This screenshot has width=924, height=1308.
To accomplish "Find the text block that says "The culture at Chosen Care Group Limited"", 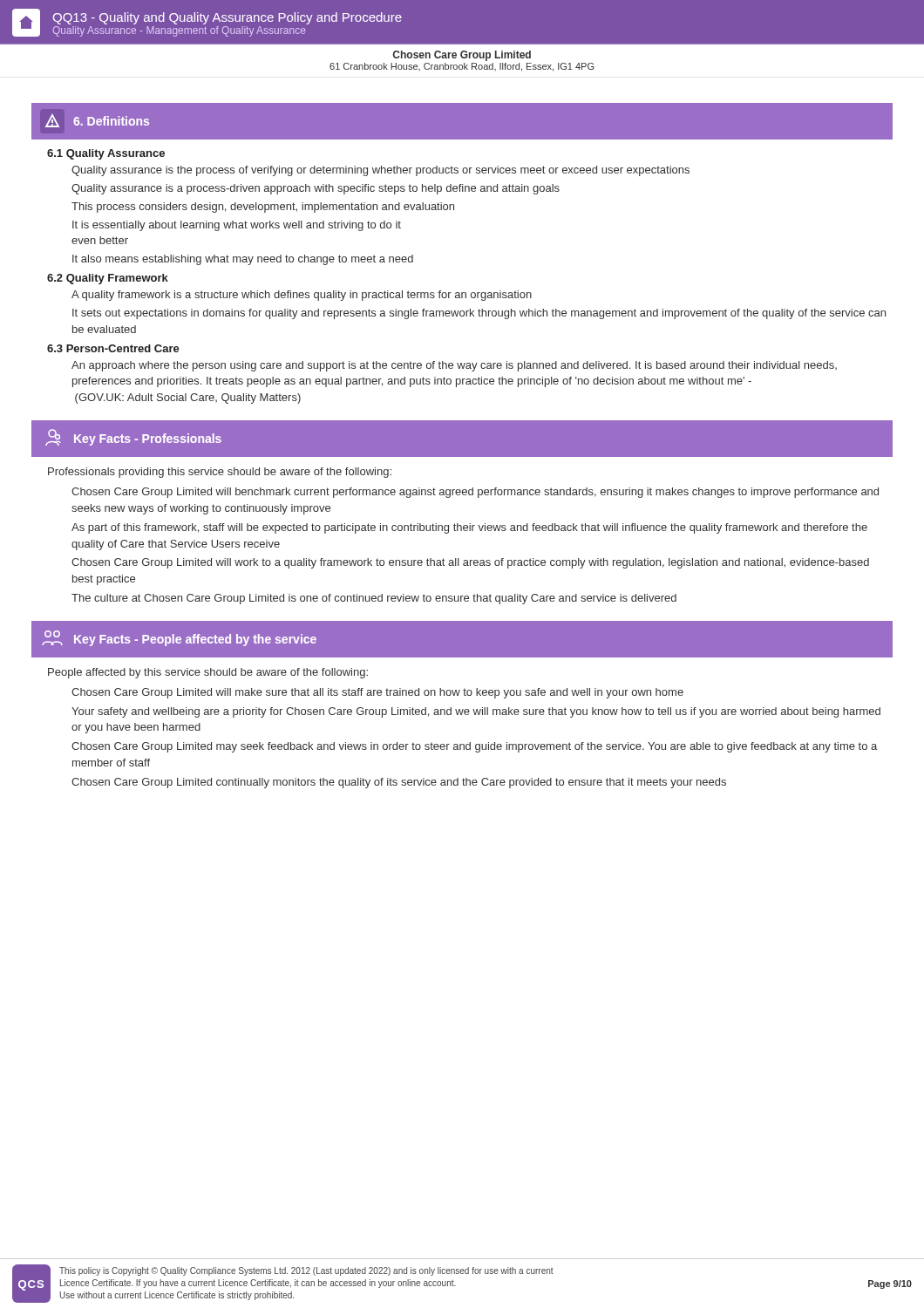I will 374,598.
